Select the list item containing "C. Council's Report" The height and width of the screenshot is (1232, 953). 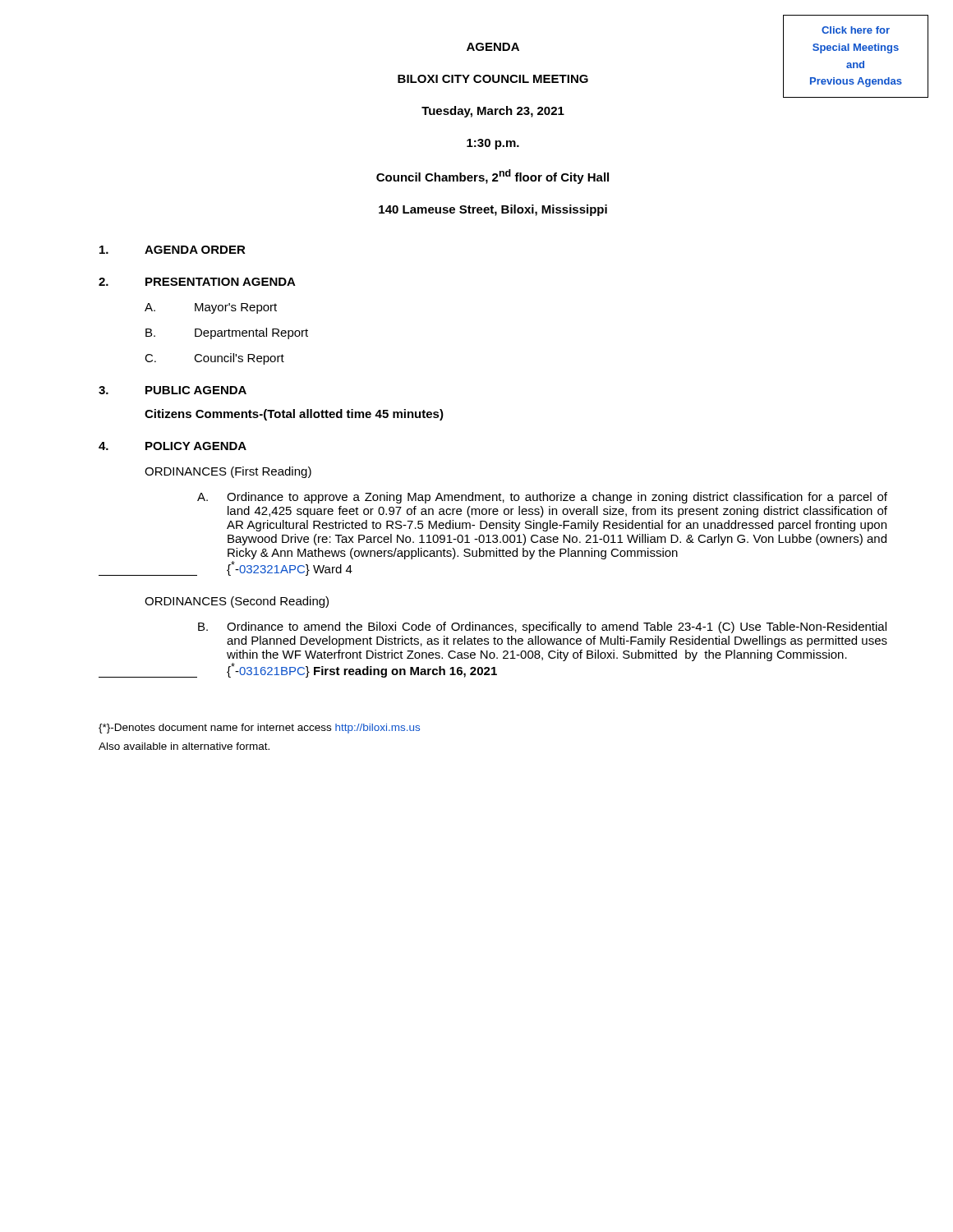[214, 358]
